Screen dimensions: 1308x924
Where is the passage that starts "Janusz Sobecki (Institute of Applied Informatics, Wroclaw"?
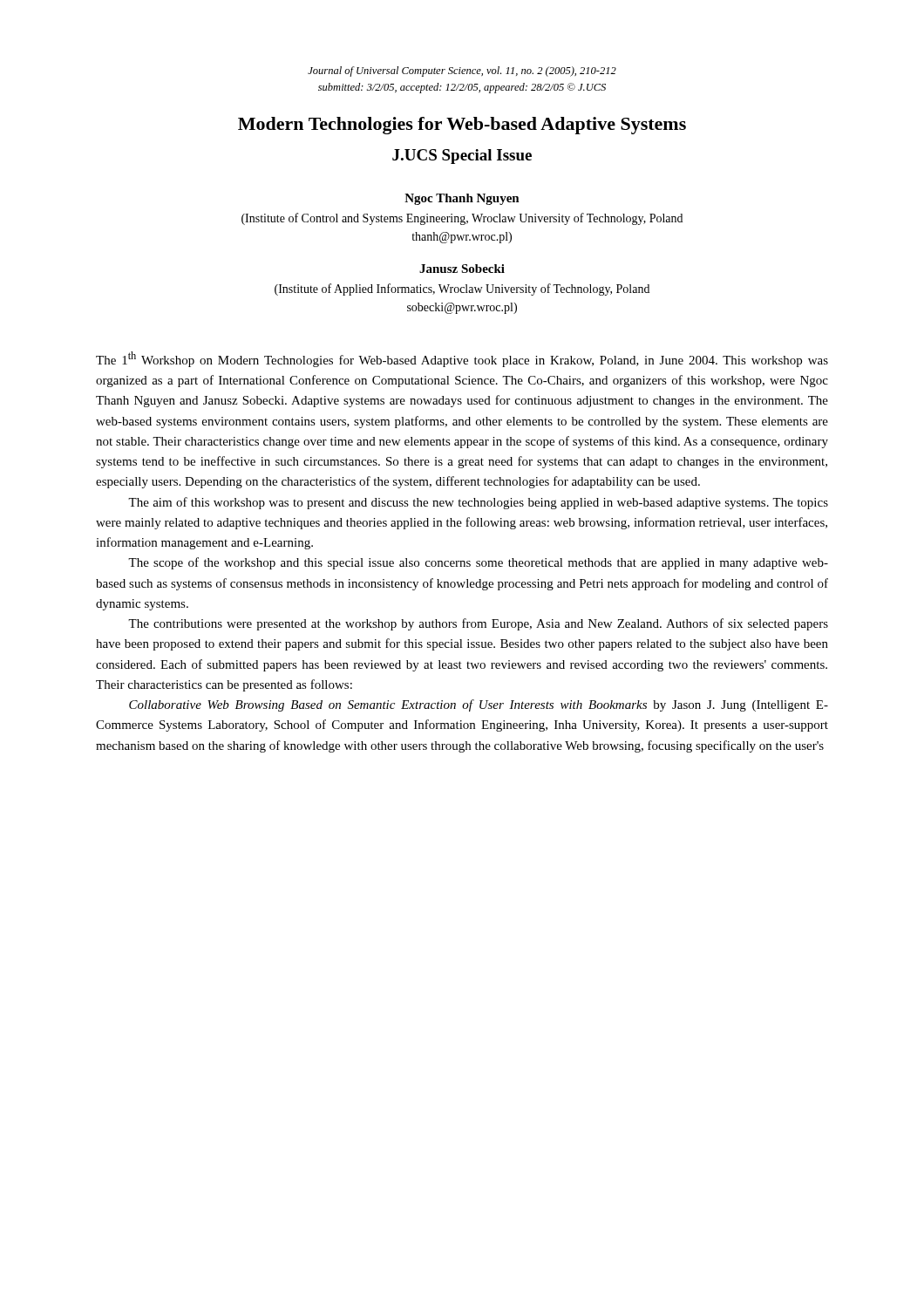pyautogui.click(x=462, y=289)
